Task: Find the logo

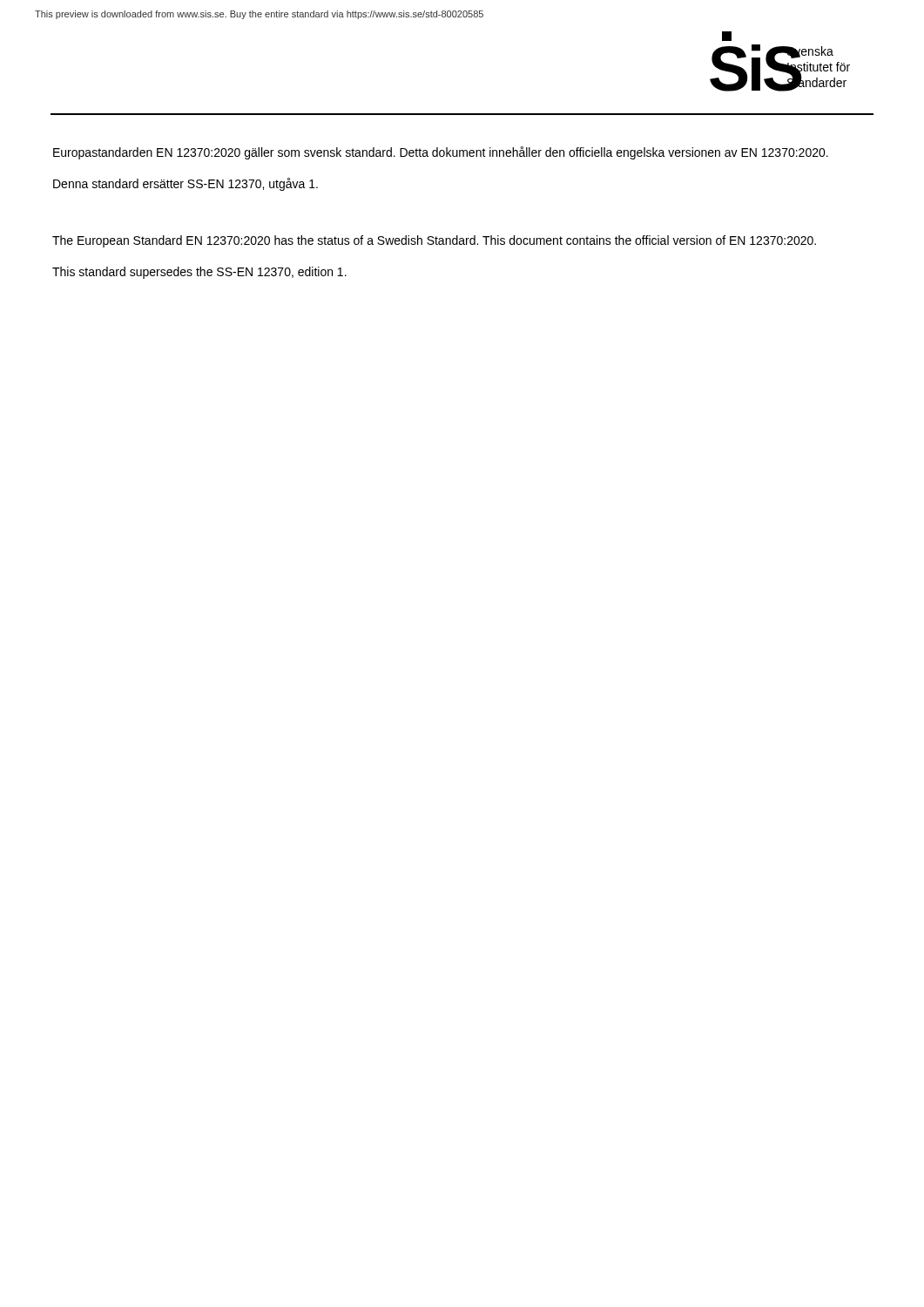Action: pyautogui.click(x=756, y=64)
